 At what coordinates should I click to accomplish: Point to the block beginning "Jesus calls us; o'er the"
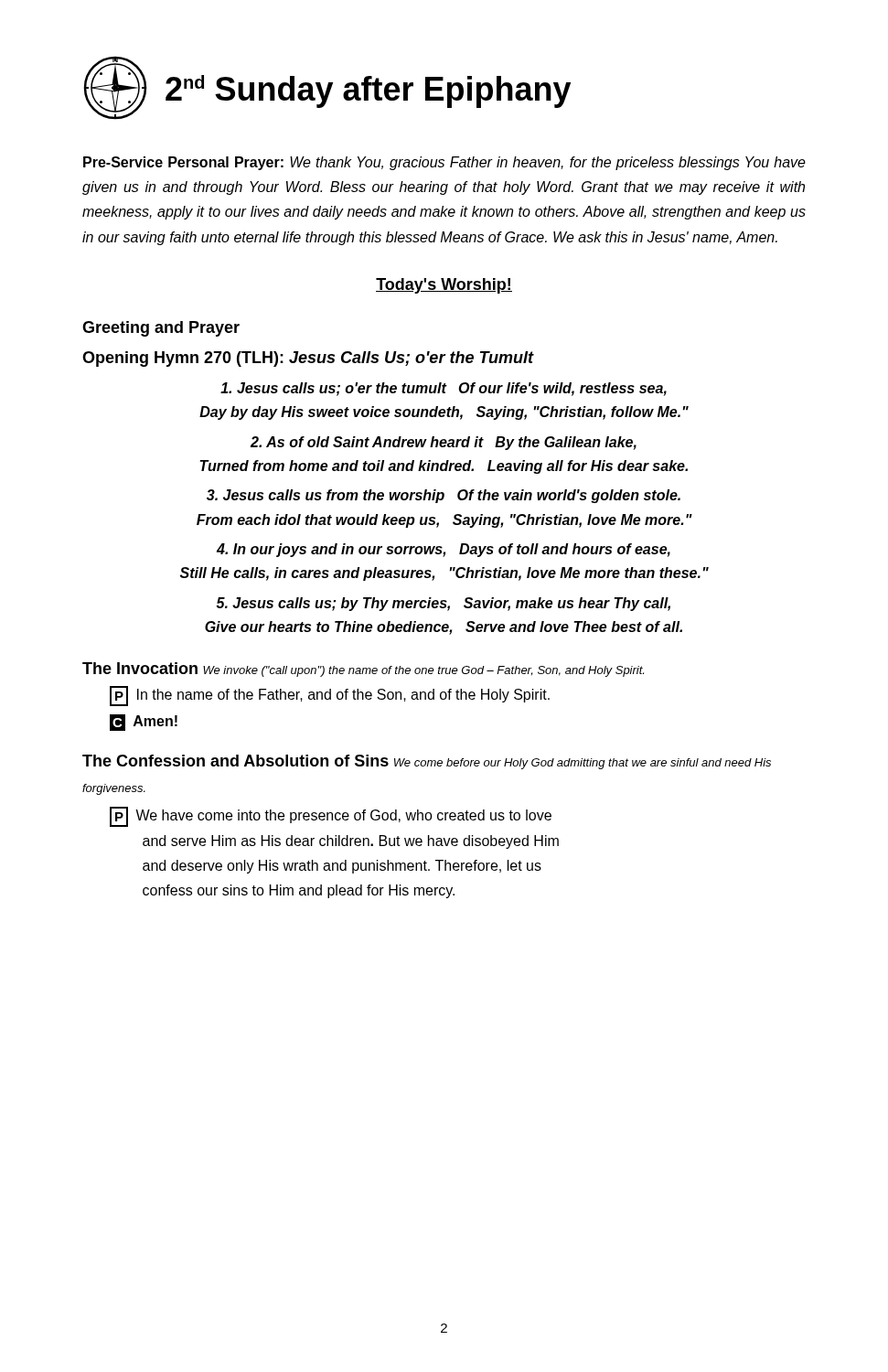pyautogui.click(x=444, y=400)
